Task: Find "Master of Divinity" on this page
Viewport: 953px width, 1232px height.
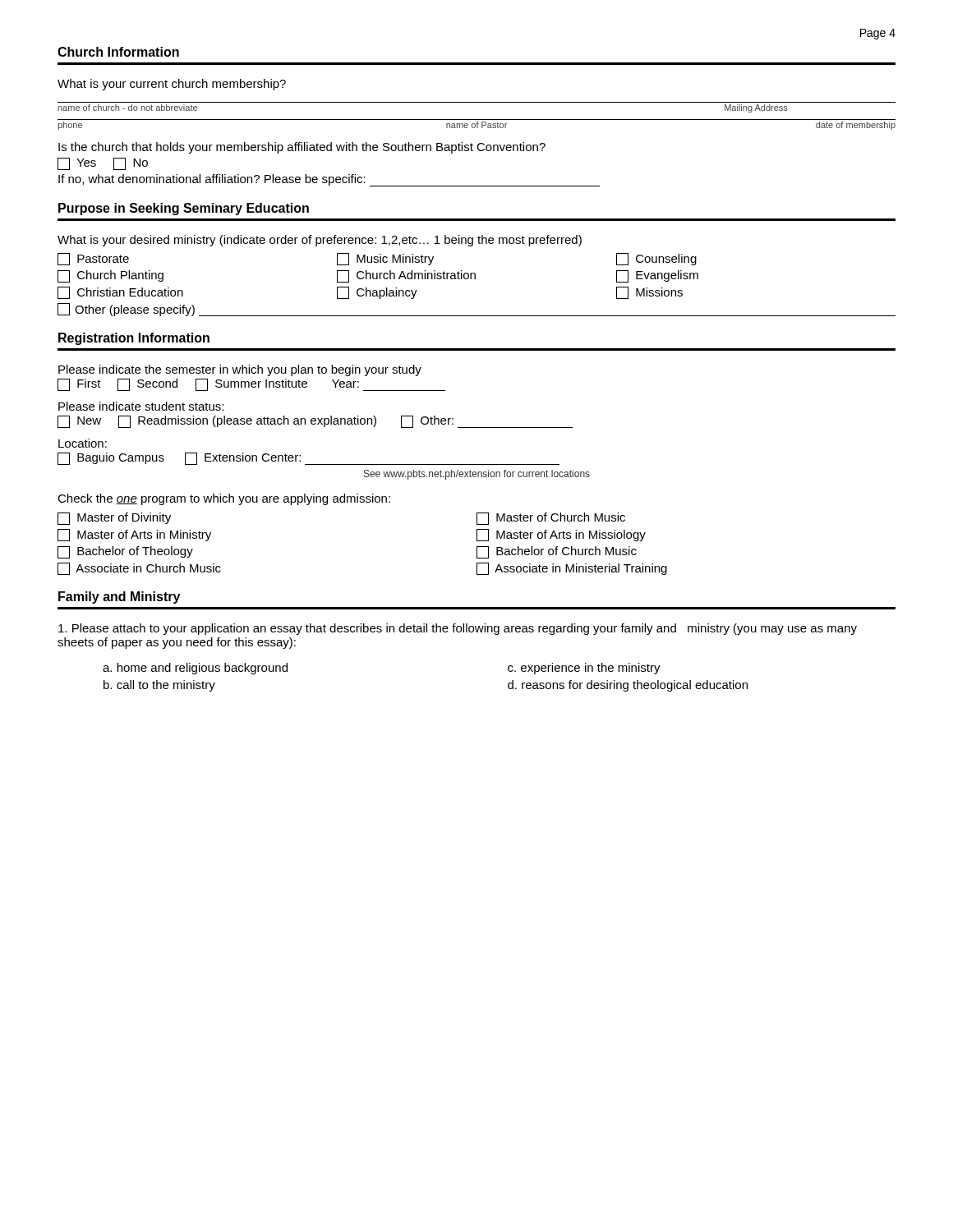Action: tap(114, 517)
